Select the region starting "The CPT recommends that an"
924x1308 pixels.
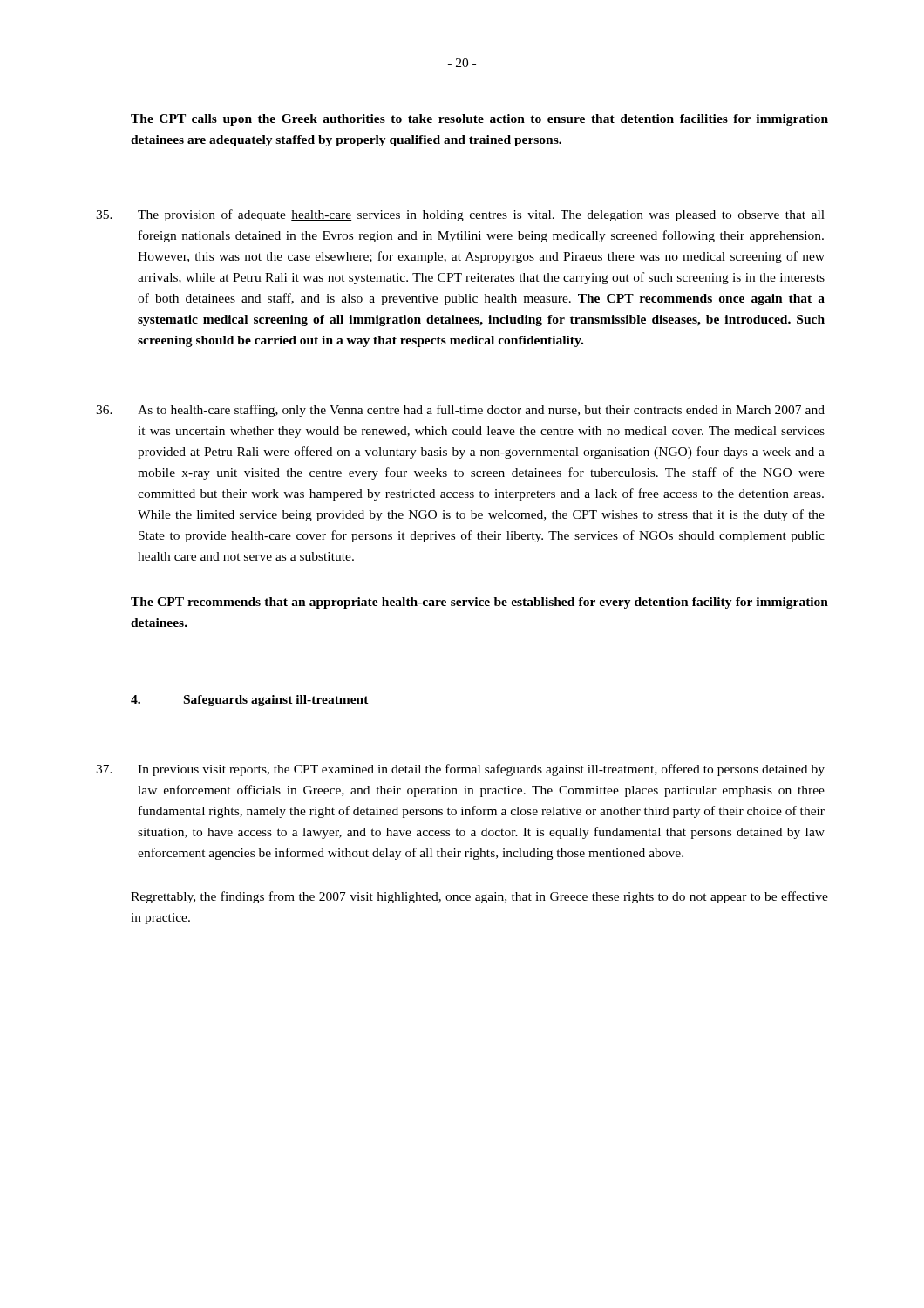(x=479, y=612)
